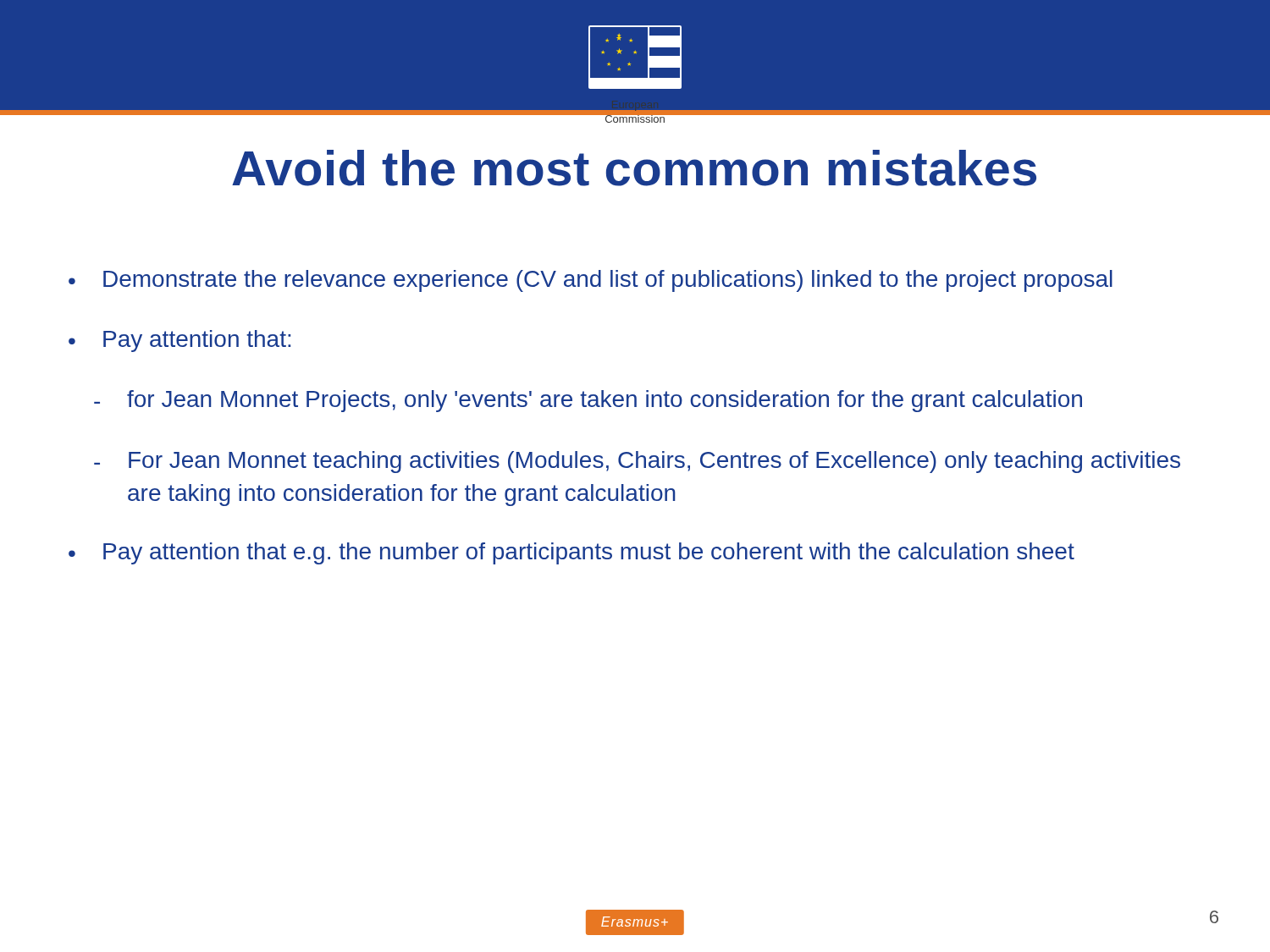Select the text block starting "- for Jean Monnet Projects, only 'events'"

(x=635, y=400)
